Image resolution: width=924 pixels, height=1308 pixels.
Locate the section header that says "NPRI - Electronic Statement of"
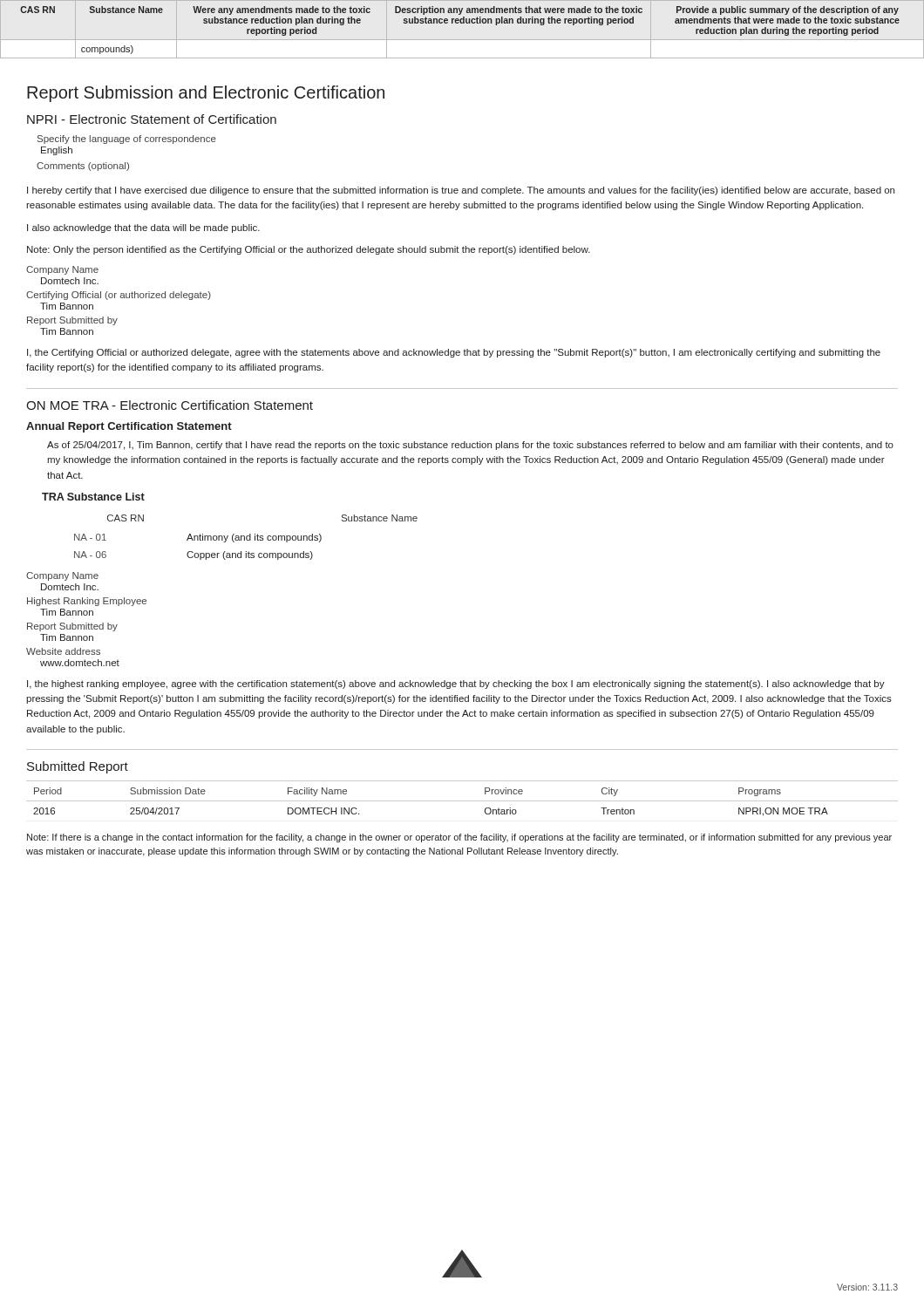click(151, 119)
